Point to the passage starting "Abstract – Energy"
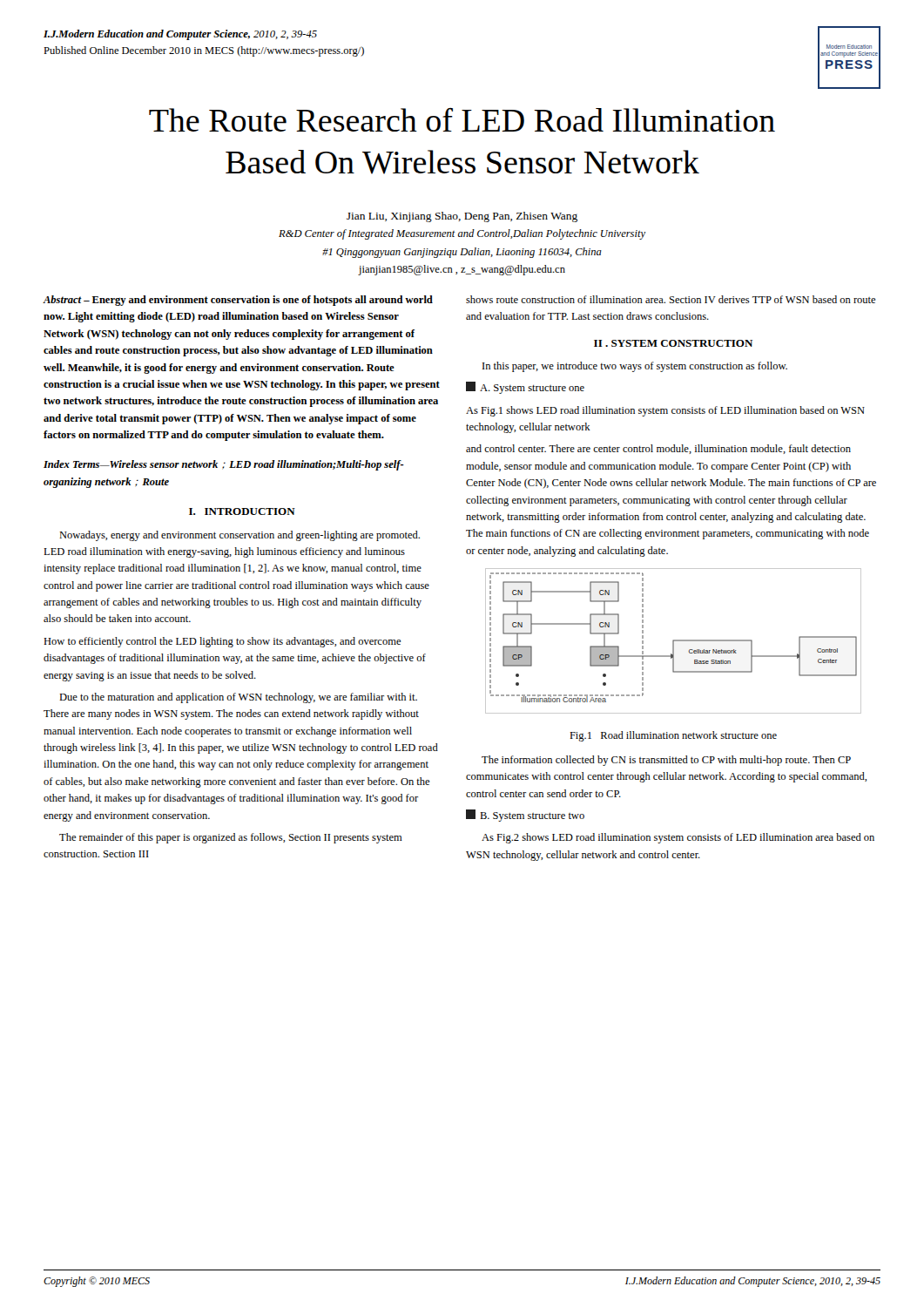This screenshot has height=1307, width=924. click(242, 368)
